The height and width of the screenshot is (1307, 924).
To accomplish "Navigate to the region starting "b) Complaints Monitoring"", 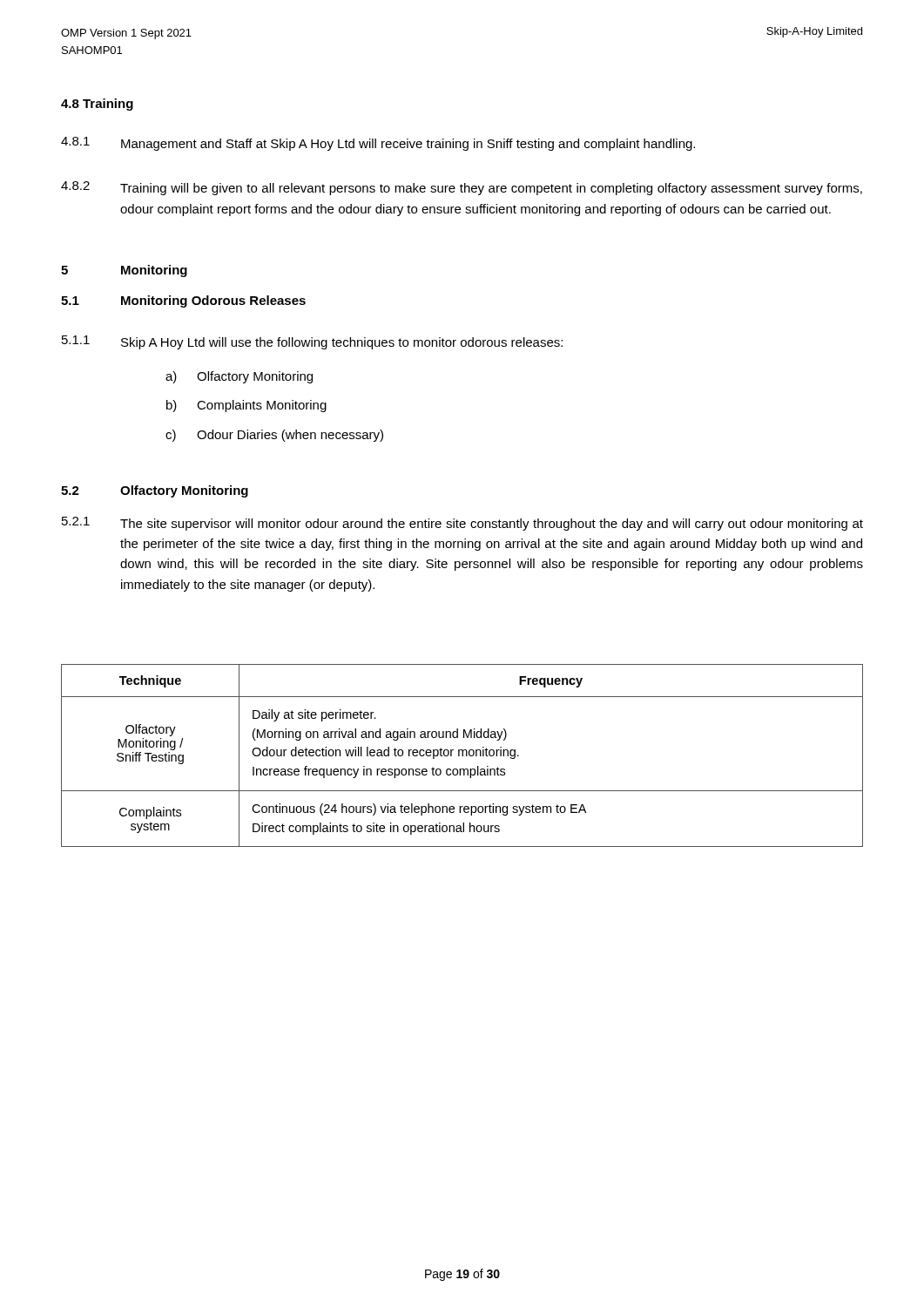I will tap(246, 405).
